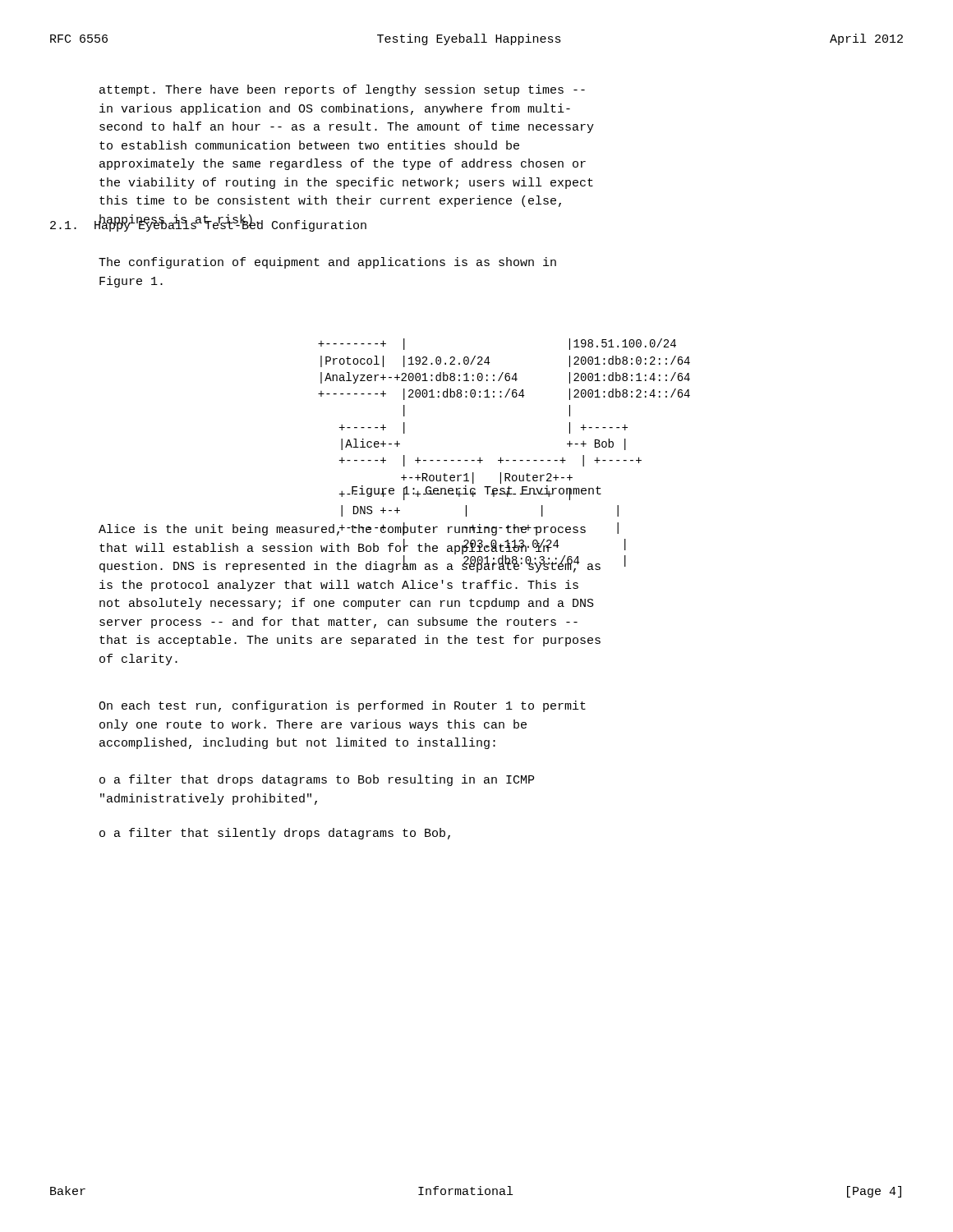Point to "2.1. Happy Eyeballs Test-Bed Configuration"
This screenshot has width=953, height=1232.
(x=208, y=226)
